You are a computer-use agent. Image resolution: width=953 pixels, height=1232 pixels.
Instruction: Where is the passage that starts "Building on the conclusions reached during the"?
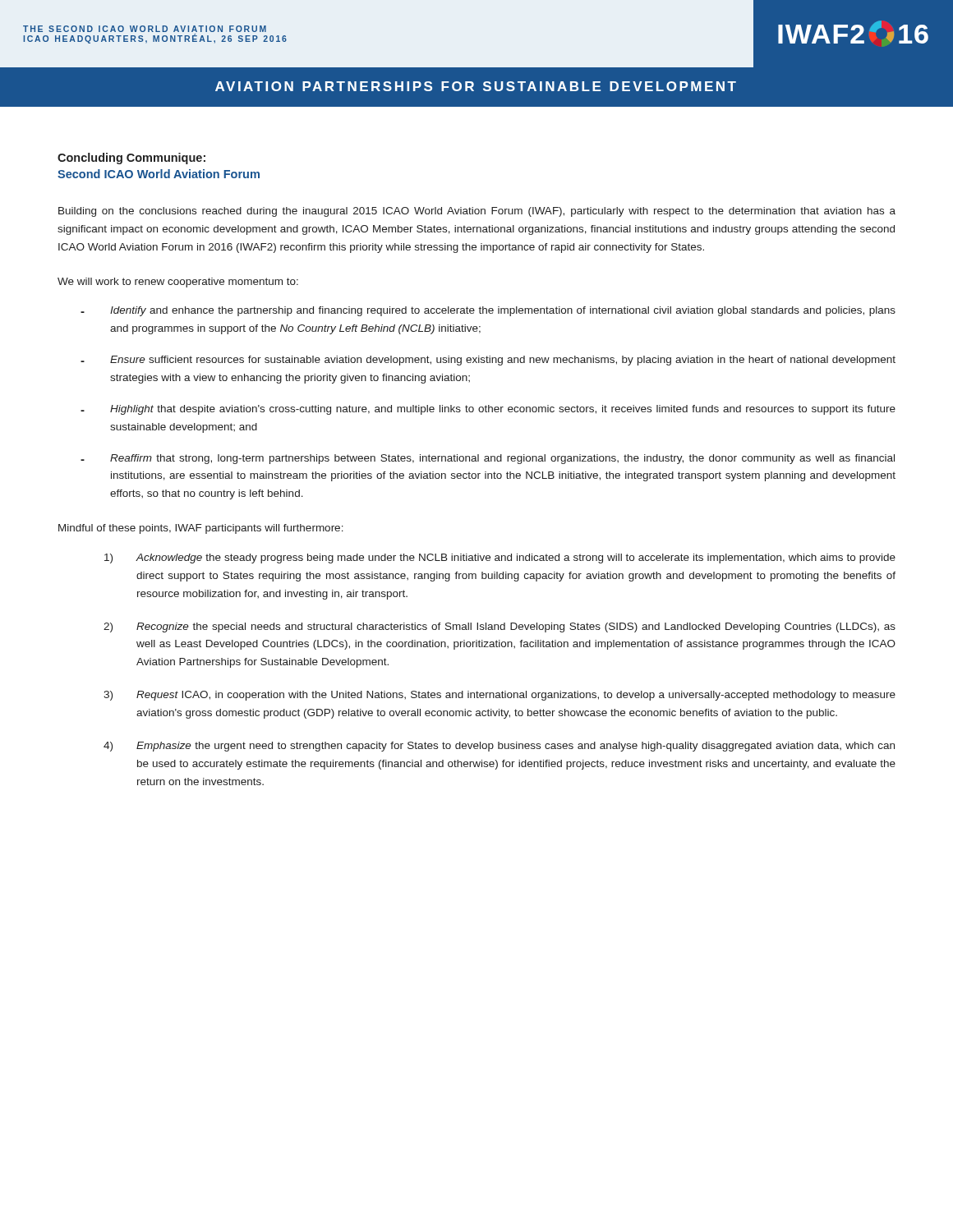(476, 229)
